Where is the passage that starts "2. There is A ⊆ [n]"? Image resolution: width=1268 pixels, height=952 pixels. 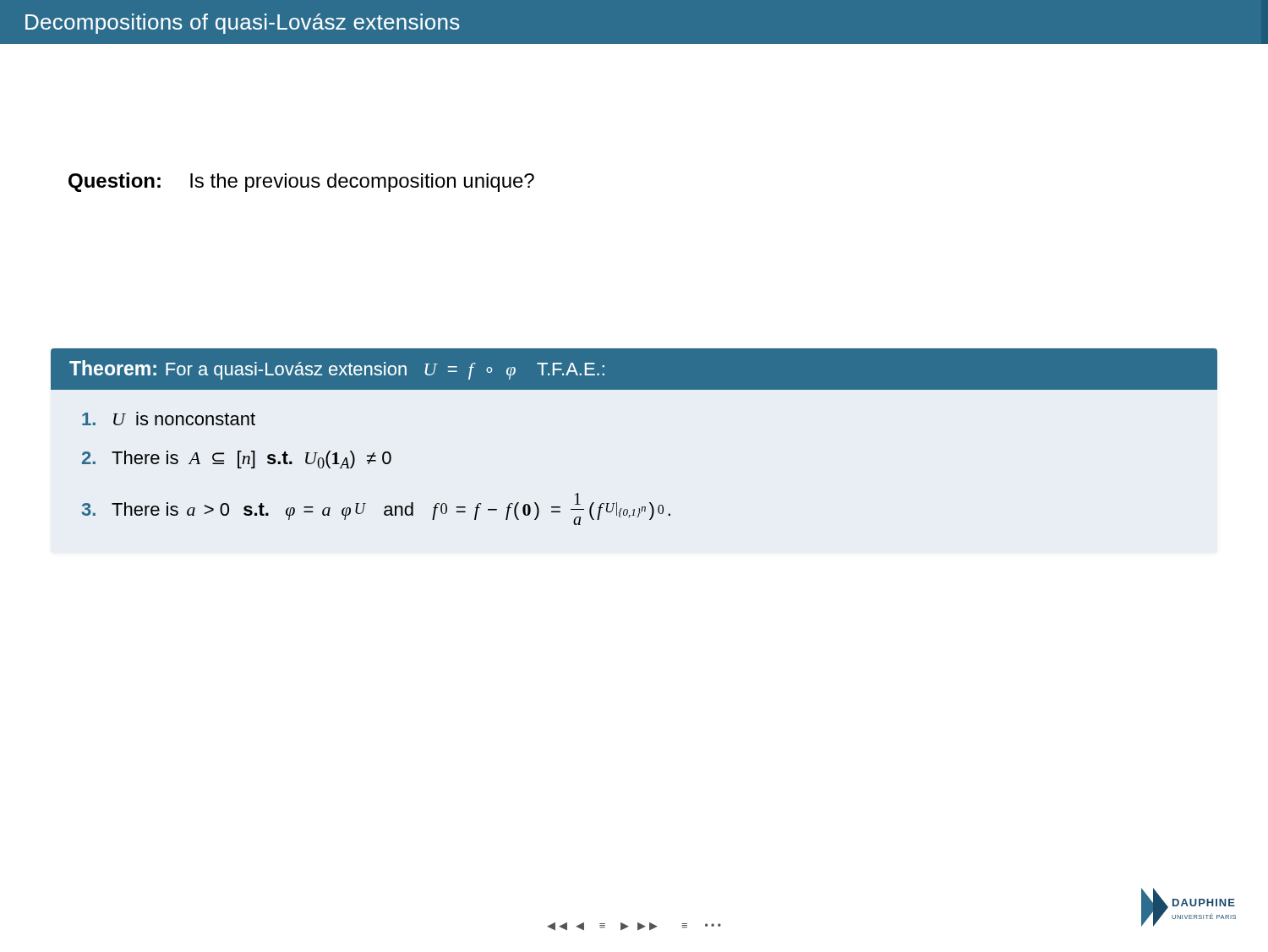click(236, 460)
